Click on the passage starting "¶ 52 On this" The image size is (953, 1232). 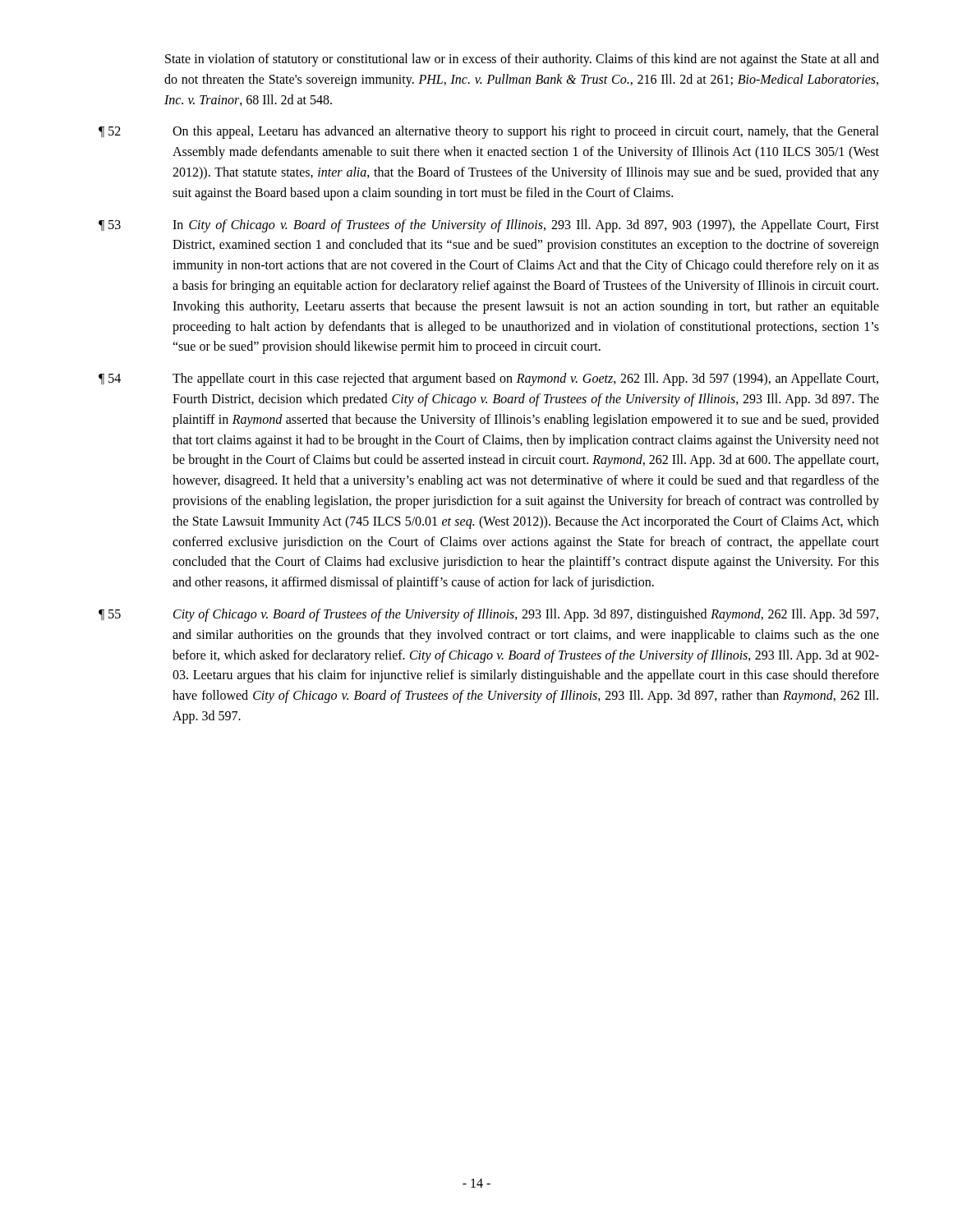click(x=489, y=163)
